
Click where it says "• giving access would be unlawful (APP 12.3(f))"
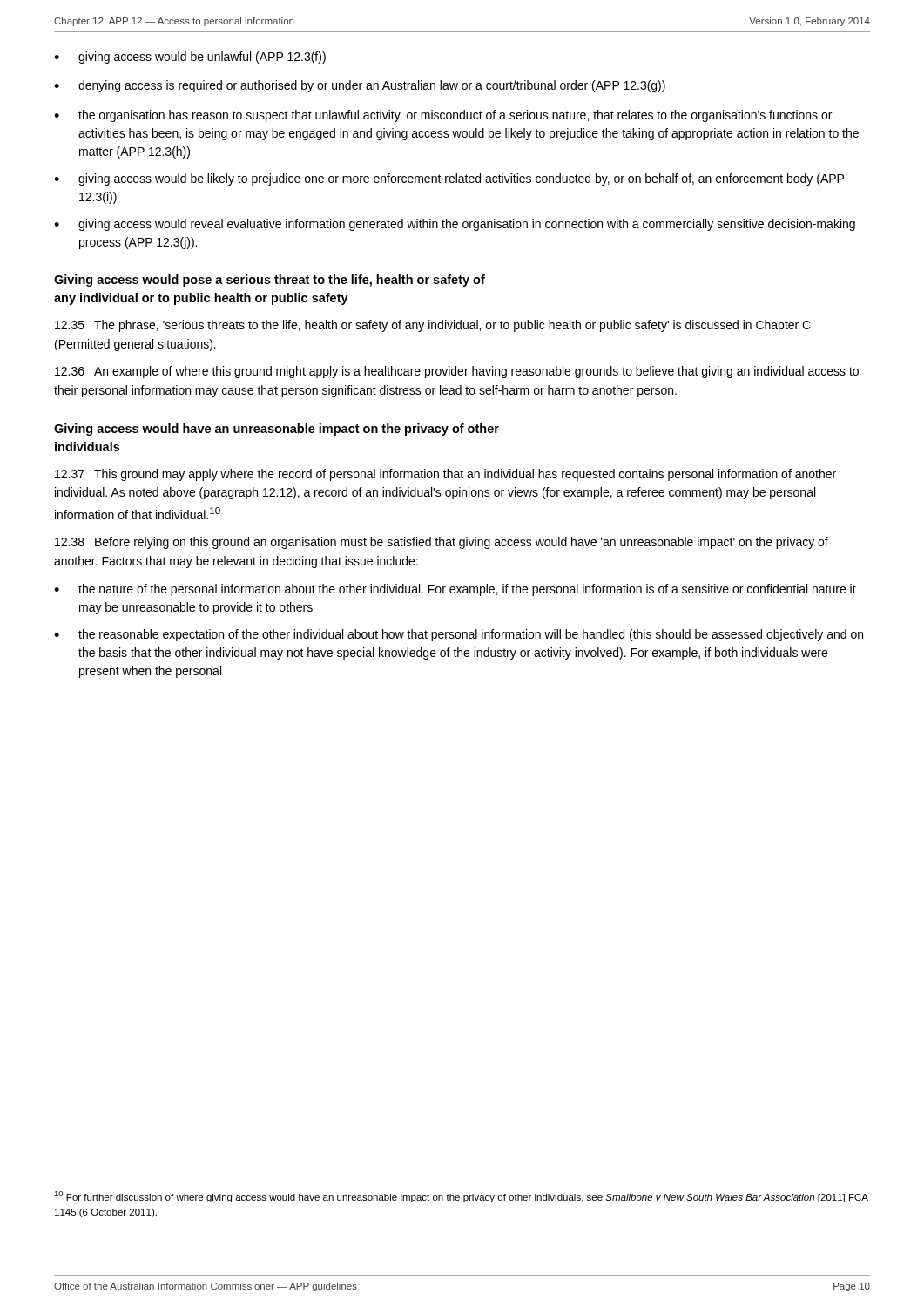190,58
